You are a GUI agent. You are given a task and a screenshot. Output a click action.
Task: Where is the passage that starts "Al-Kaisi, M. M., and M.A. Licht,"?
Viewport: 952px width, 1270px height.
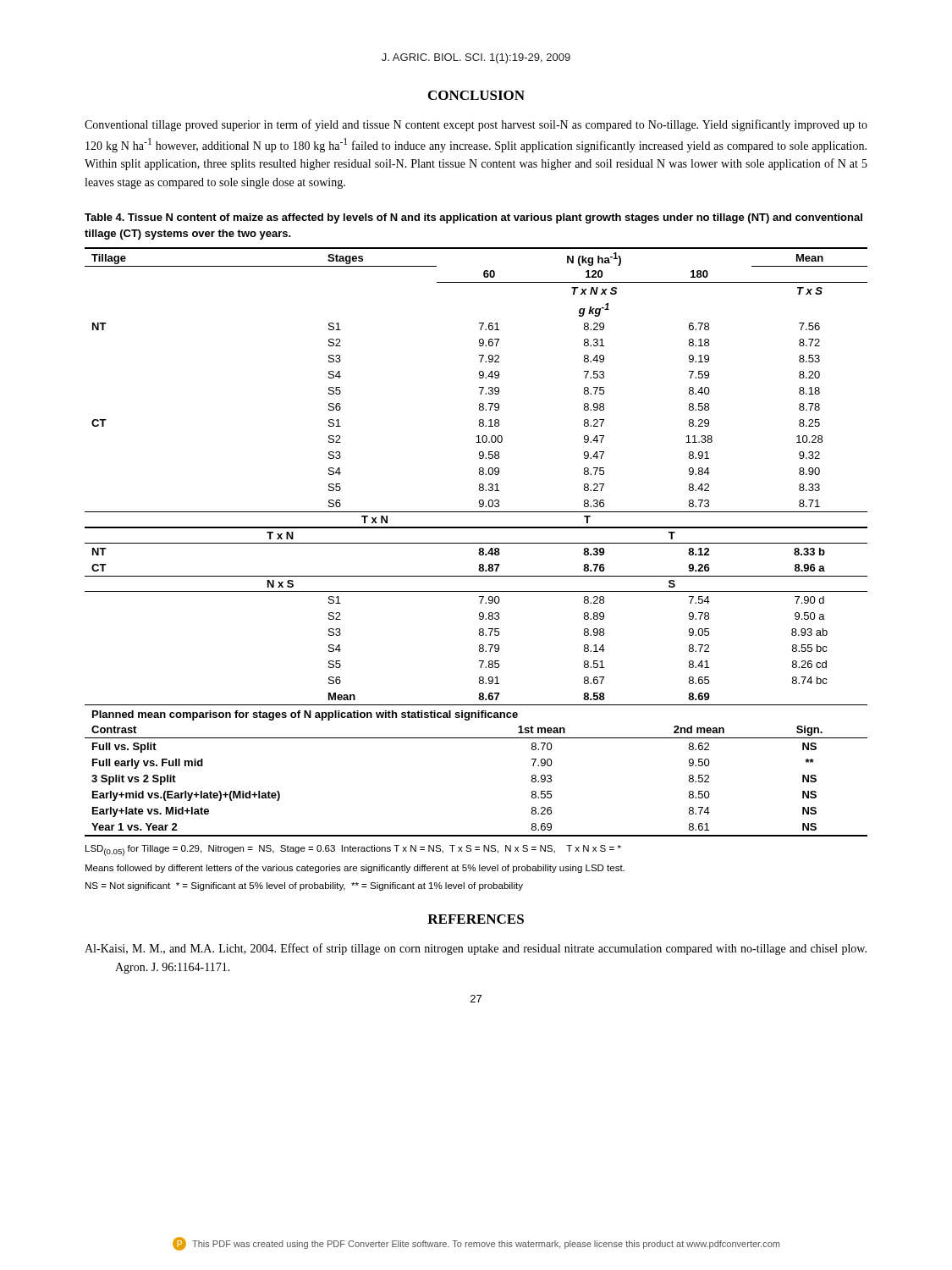click(476, 958)
